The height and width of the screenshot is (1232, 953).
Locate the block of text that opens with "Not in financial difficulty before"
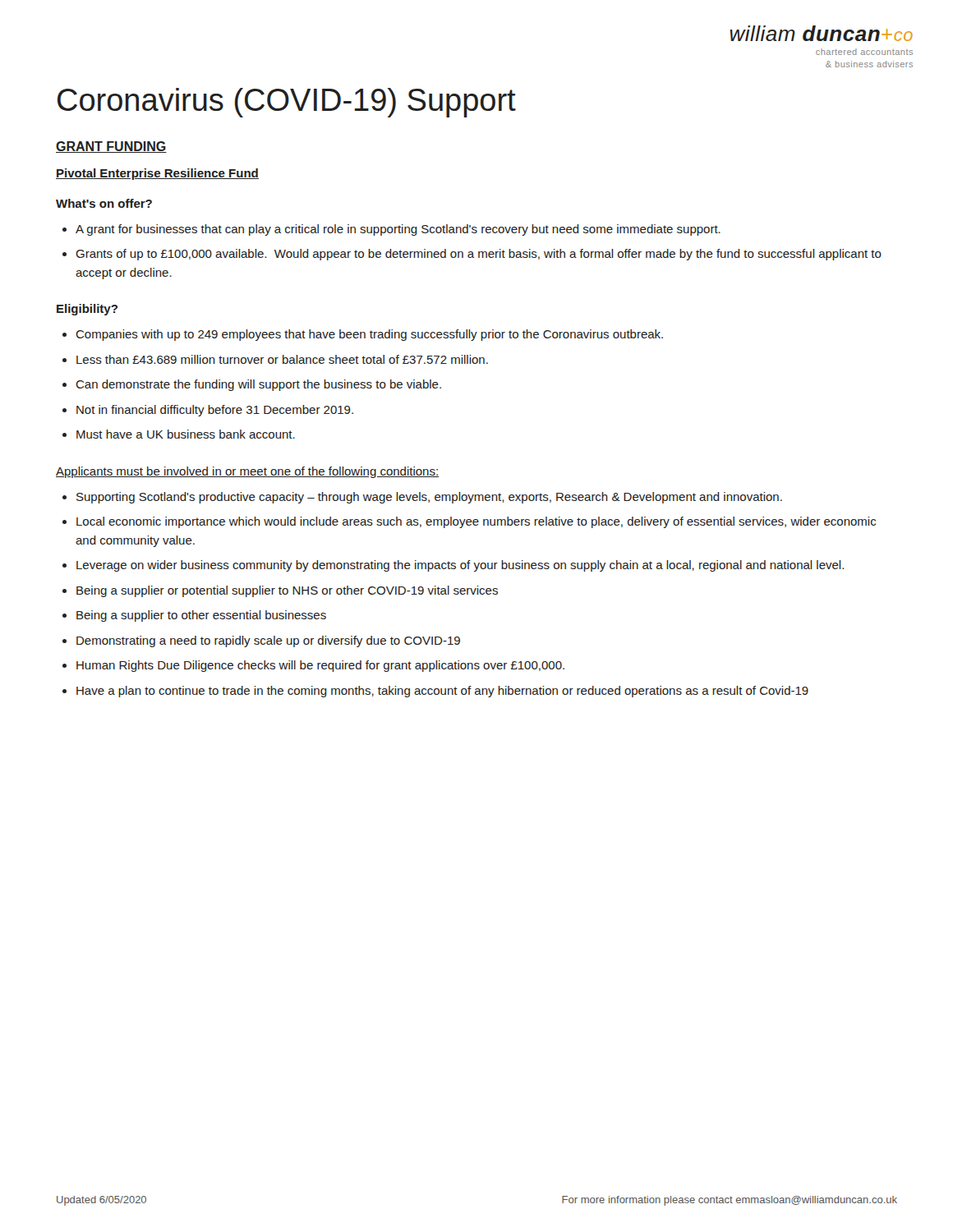[x=215, y=409]
